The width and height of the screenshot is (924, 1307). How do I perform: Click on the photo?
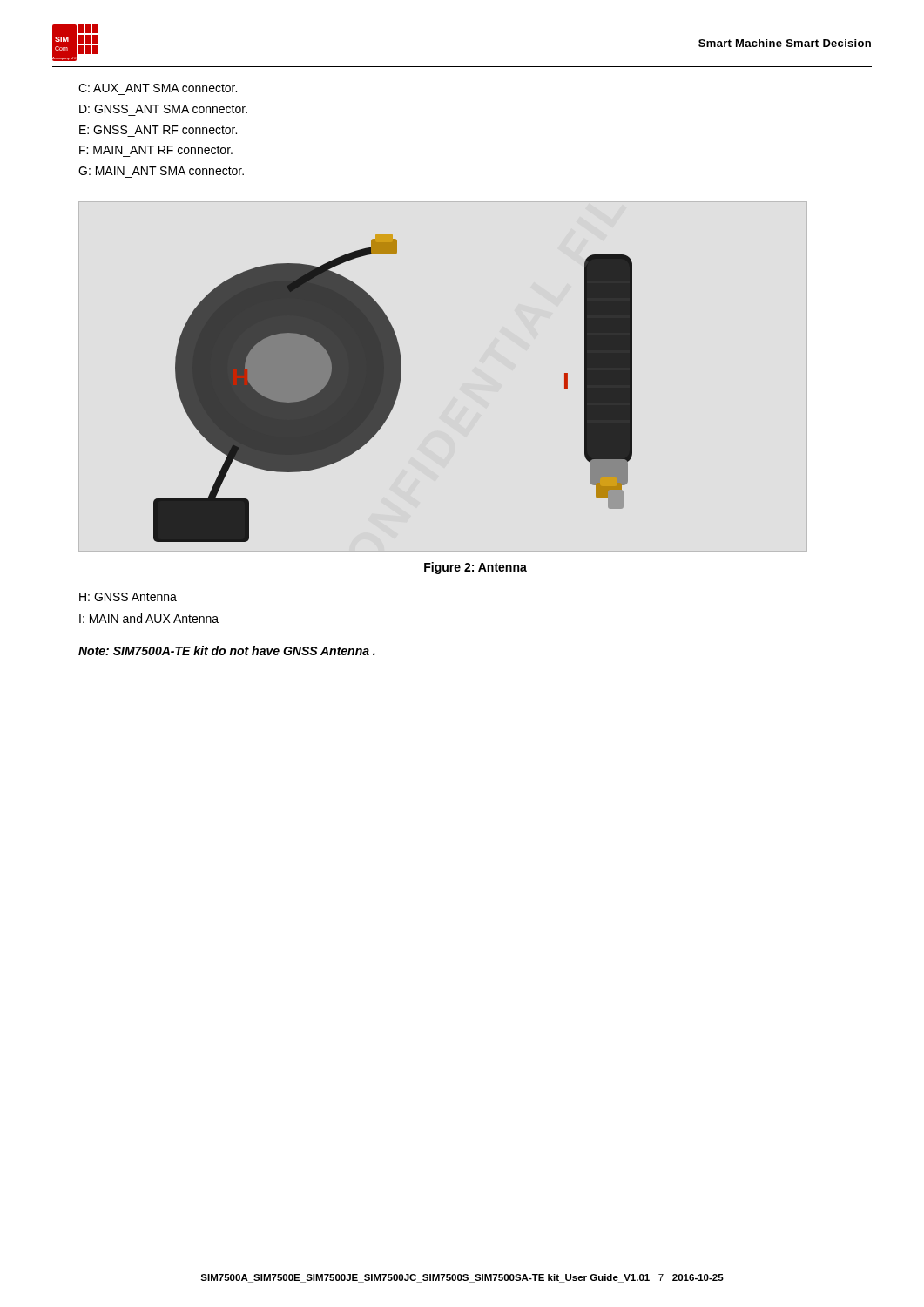coord(443,376)
